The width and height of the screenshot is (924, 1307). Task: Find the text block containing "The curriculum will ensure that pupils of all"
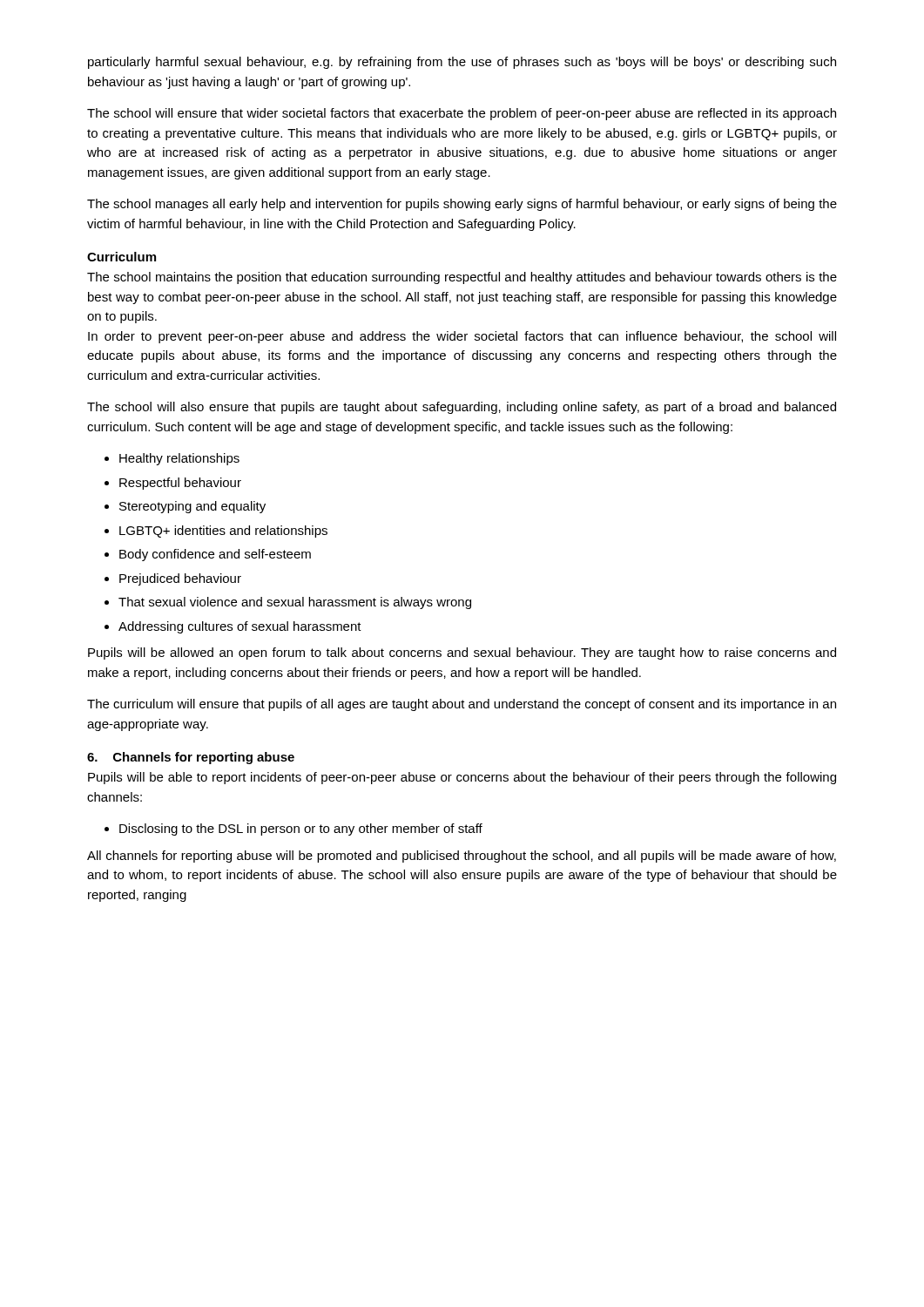pos(462,713)
